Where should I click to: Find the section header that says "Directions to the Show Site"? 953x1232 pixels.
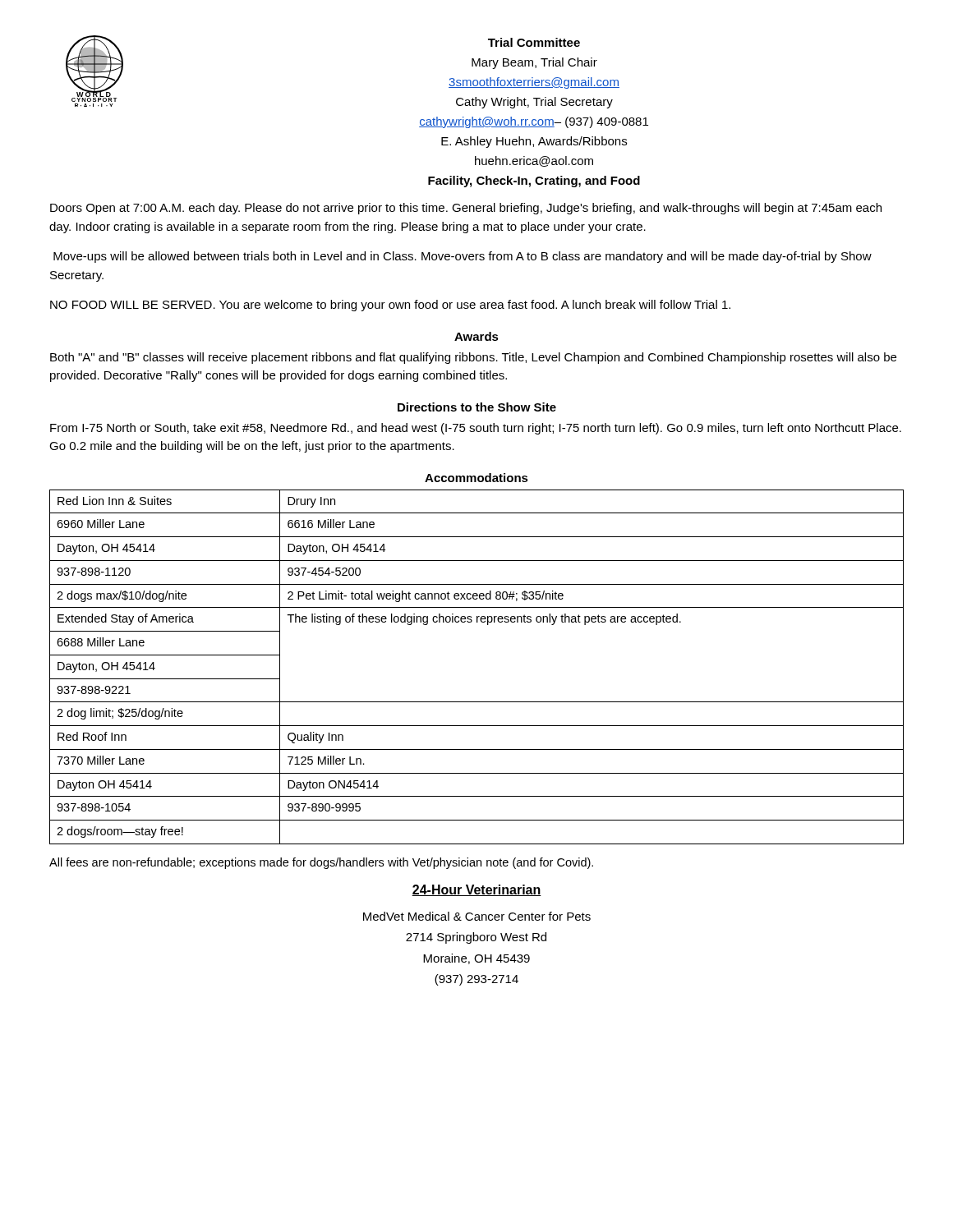coord(476,407)
